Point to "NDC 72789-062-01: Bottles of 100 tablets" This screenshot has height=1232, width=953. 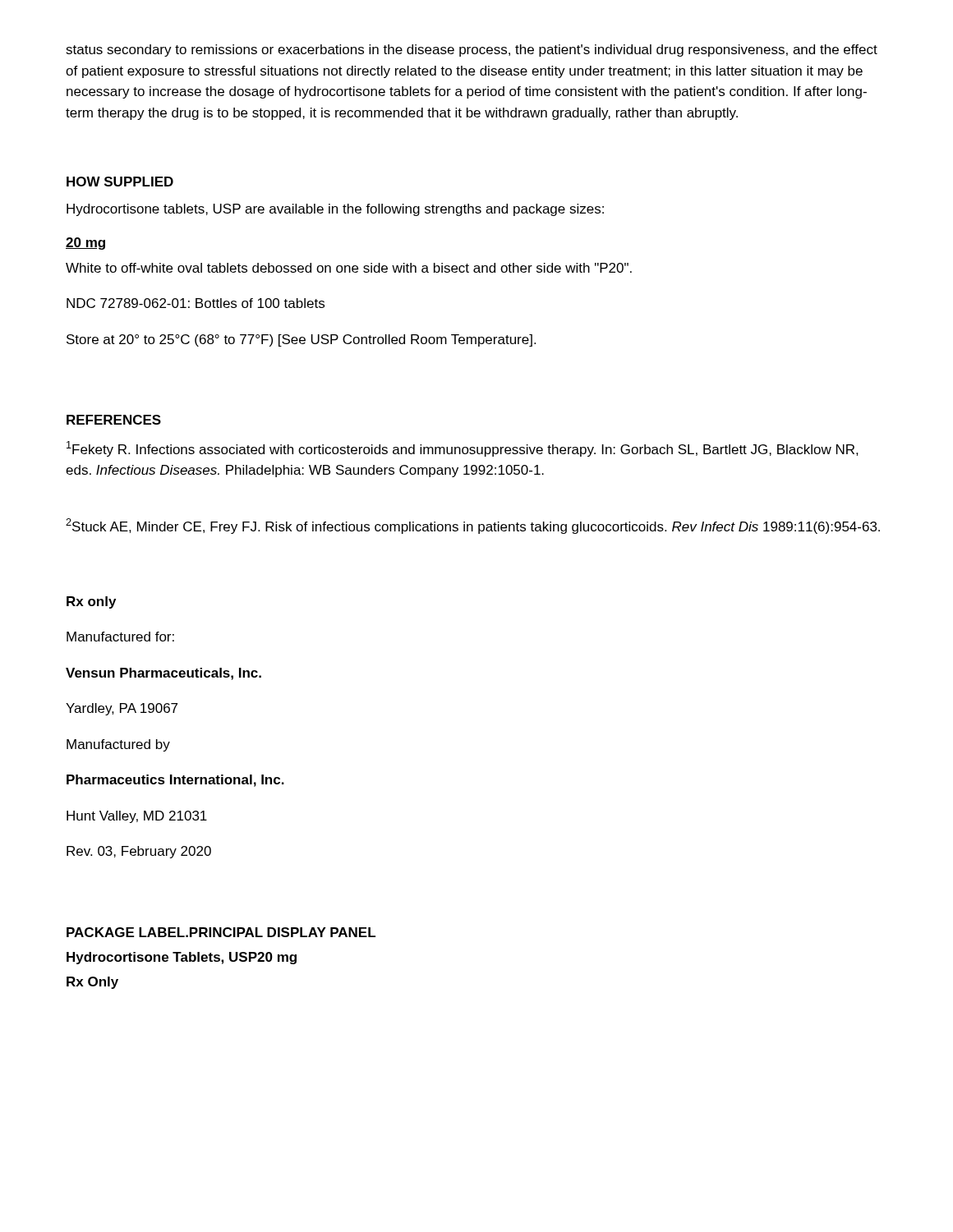[195, 304]
